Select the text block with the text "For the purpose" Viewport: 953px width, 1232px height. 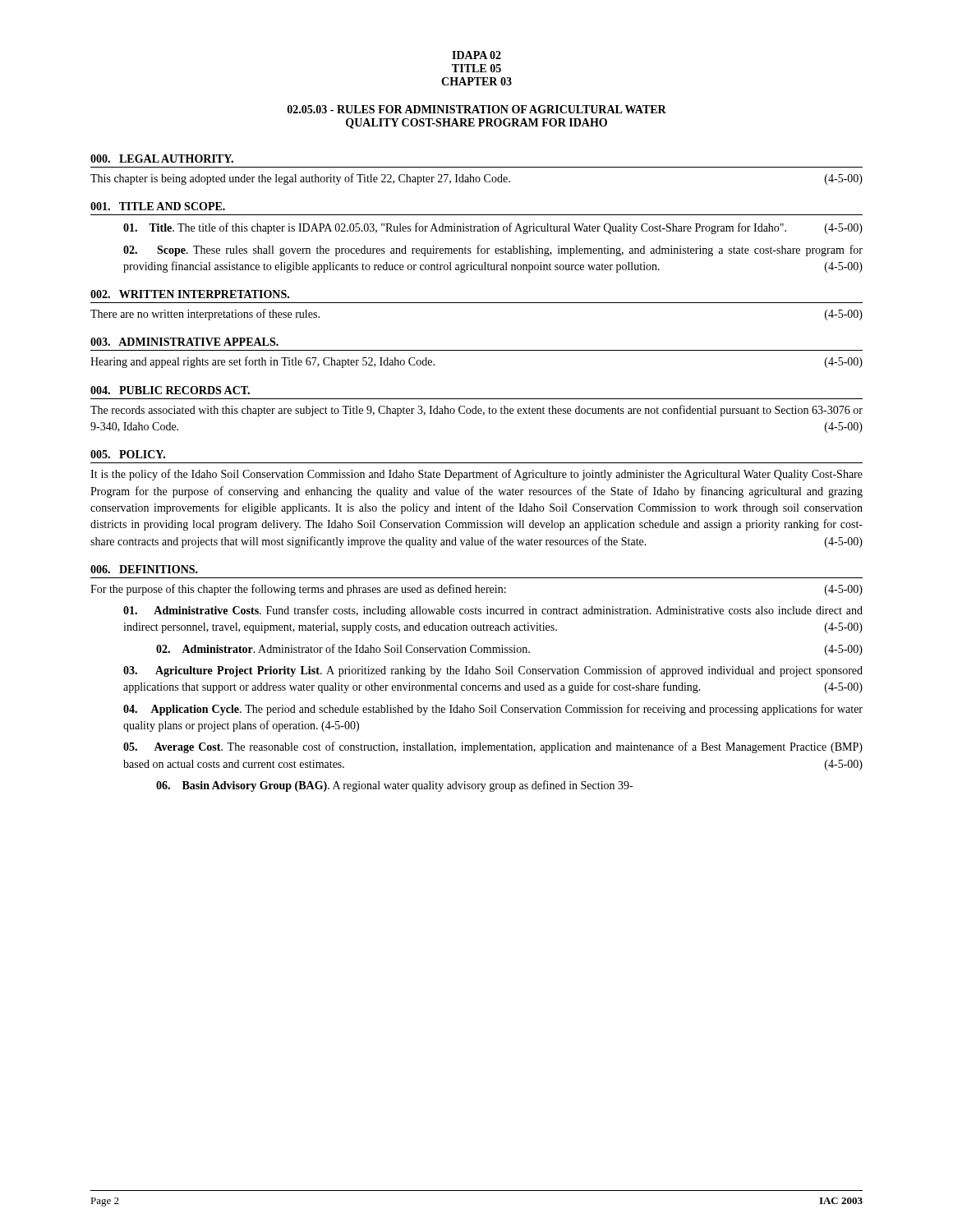[x=476, y=590]
